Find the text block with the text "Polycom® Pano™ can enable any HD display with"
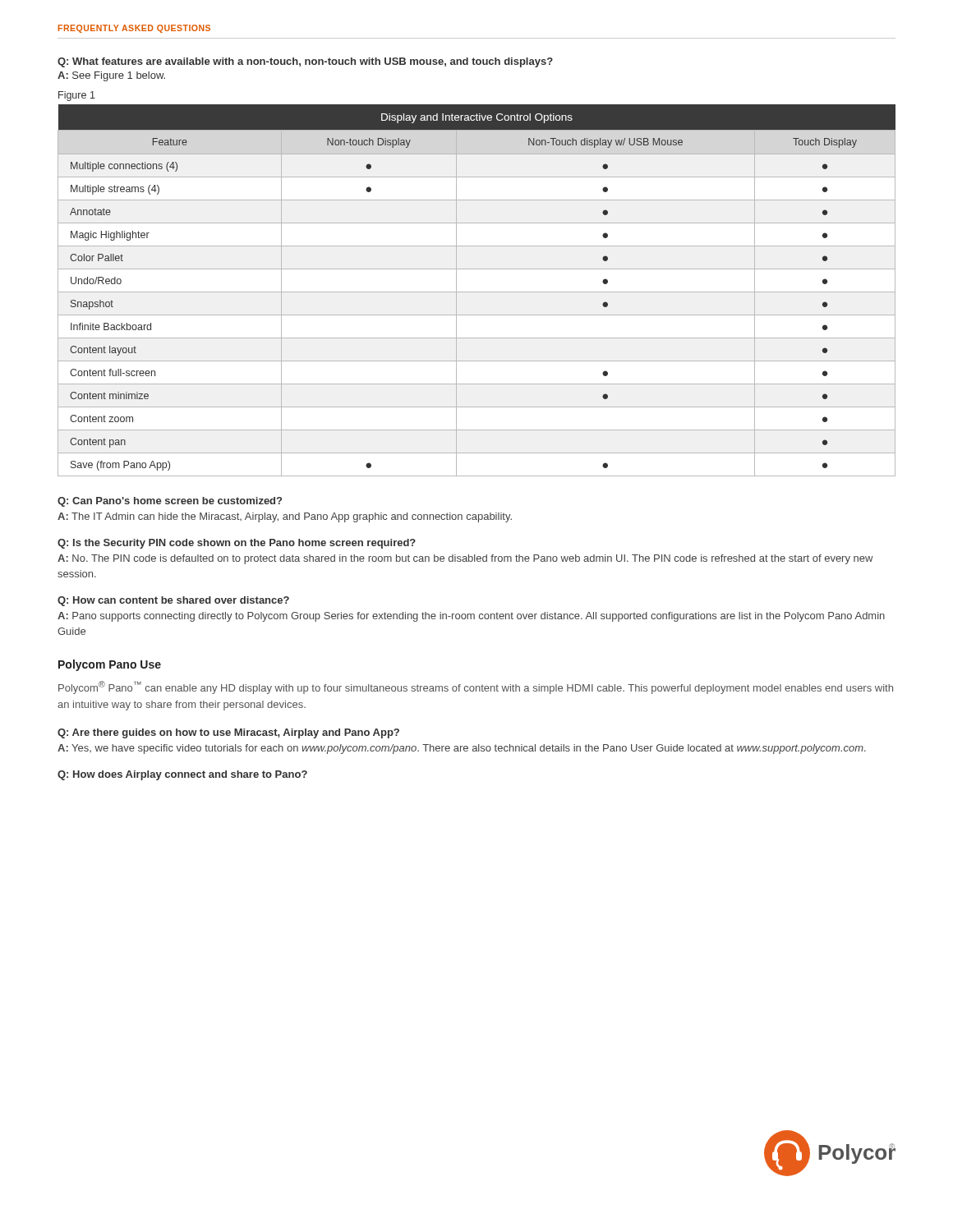This screenshot has height=1232, width=953. pos(476,695)
